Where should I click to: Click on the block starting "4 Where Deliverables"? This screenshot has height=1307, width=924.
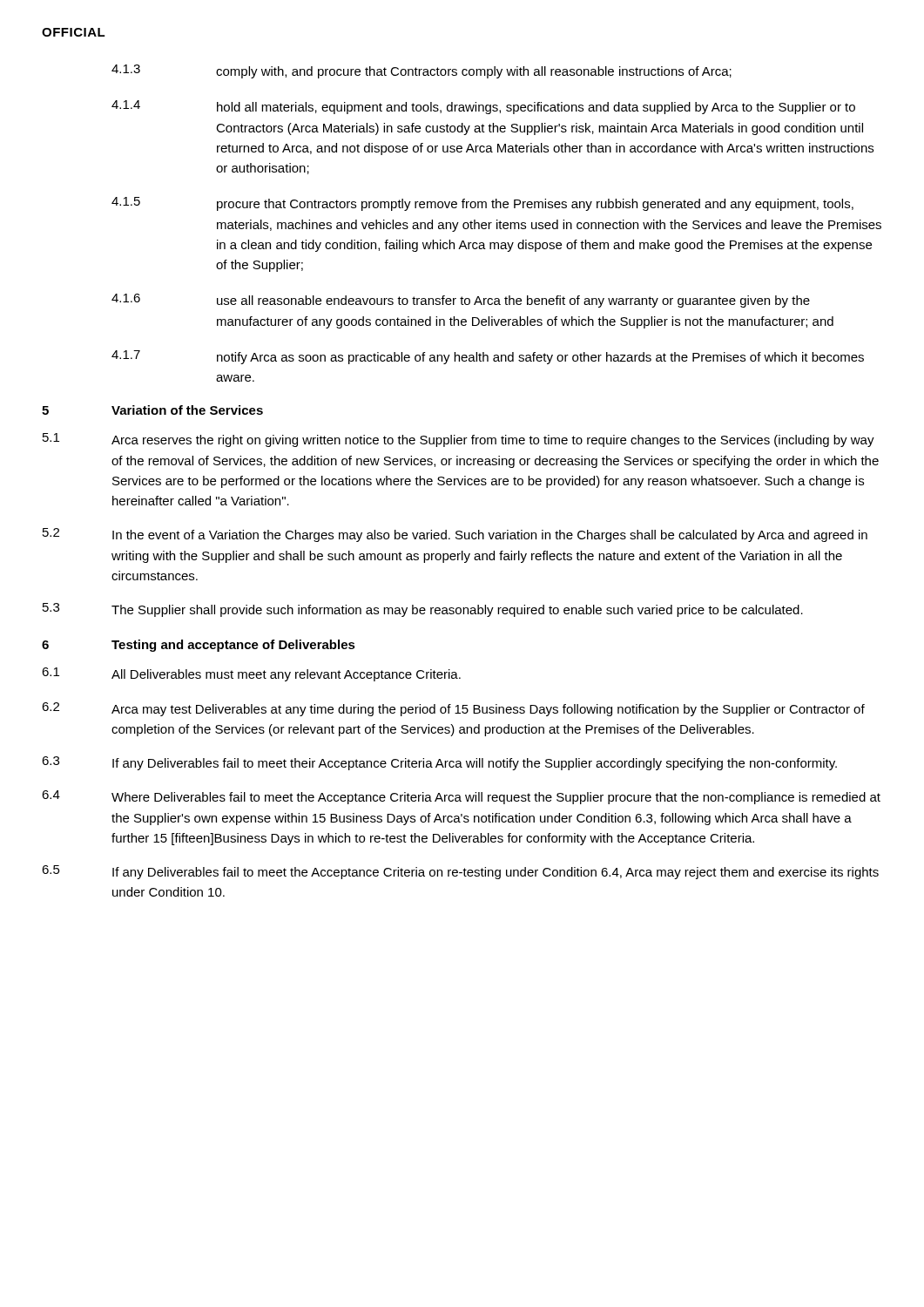click(x=462, y=817)
